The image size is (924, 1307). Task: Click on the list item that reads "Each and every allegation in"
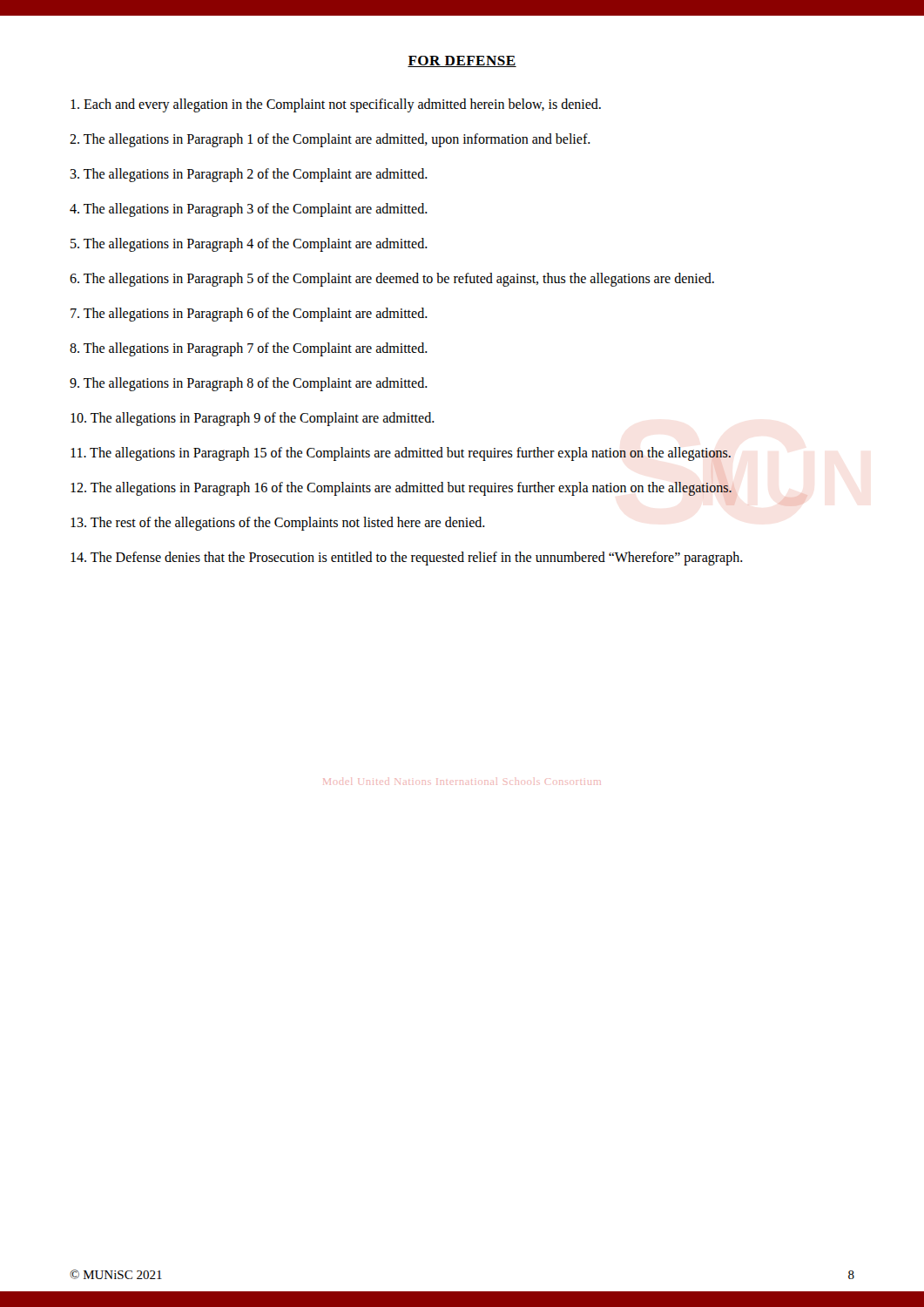tap(336, 104)
